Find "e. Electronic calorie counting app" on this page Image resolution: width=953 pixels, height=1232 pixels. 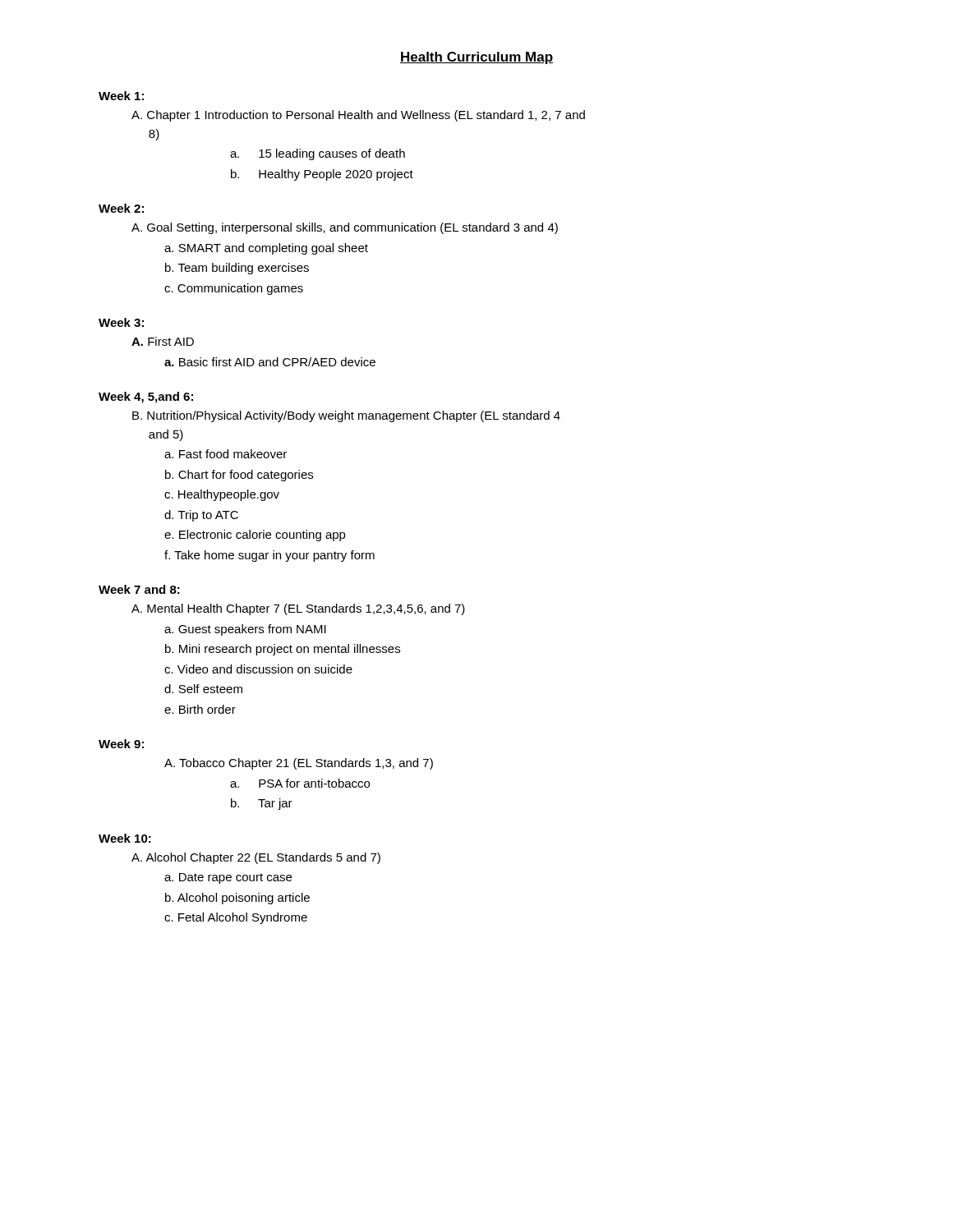255,534
